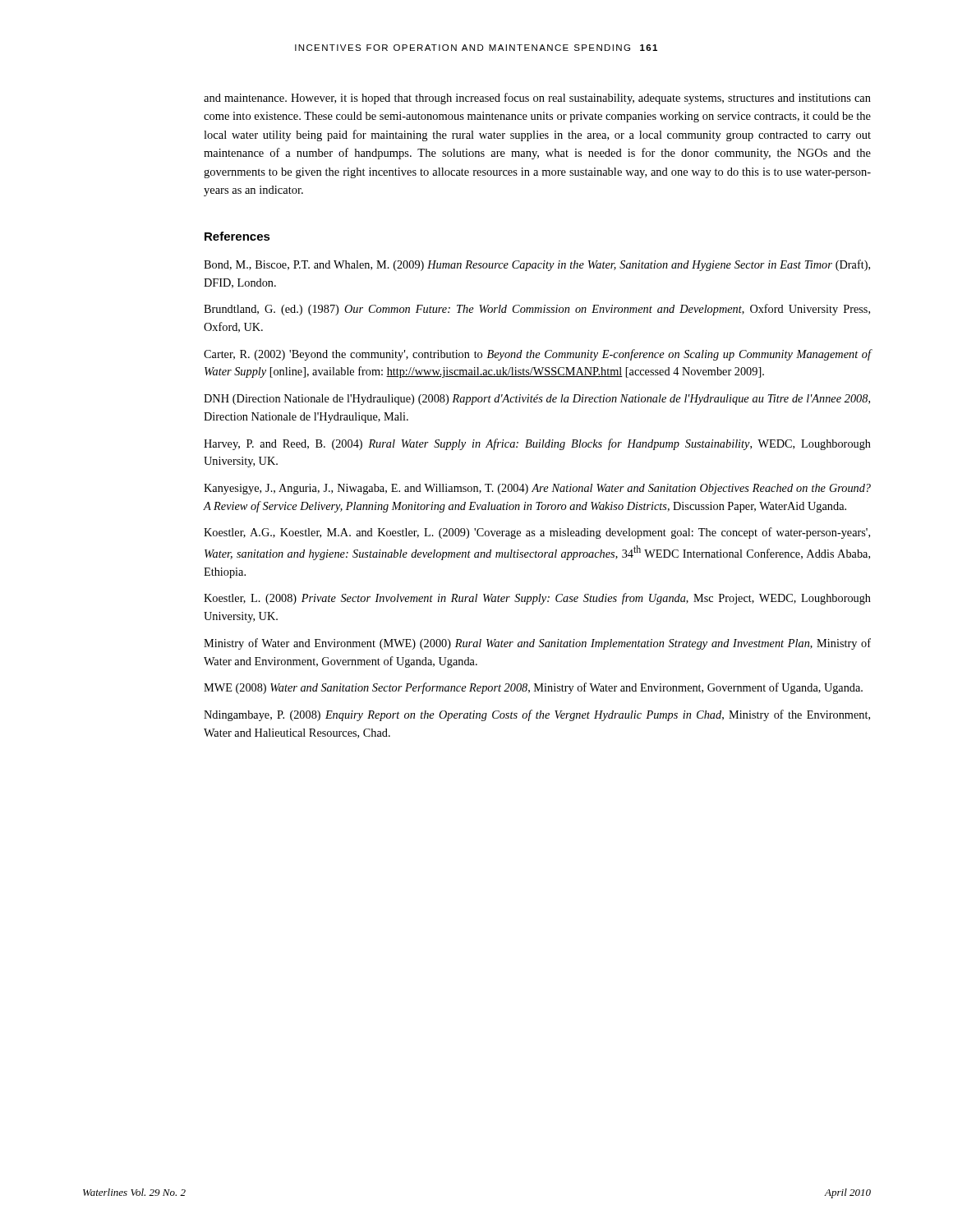Image resolution: width=953 pixels, height=1232 pixels.
Task: Click the passage that begins "Ministry of Water and"
Action: tap(537, 652)
